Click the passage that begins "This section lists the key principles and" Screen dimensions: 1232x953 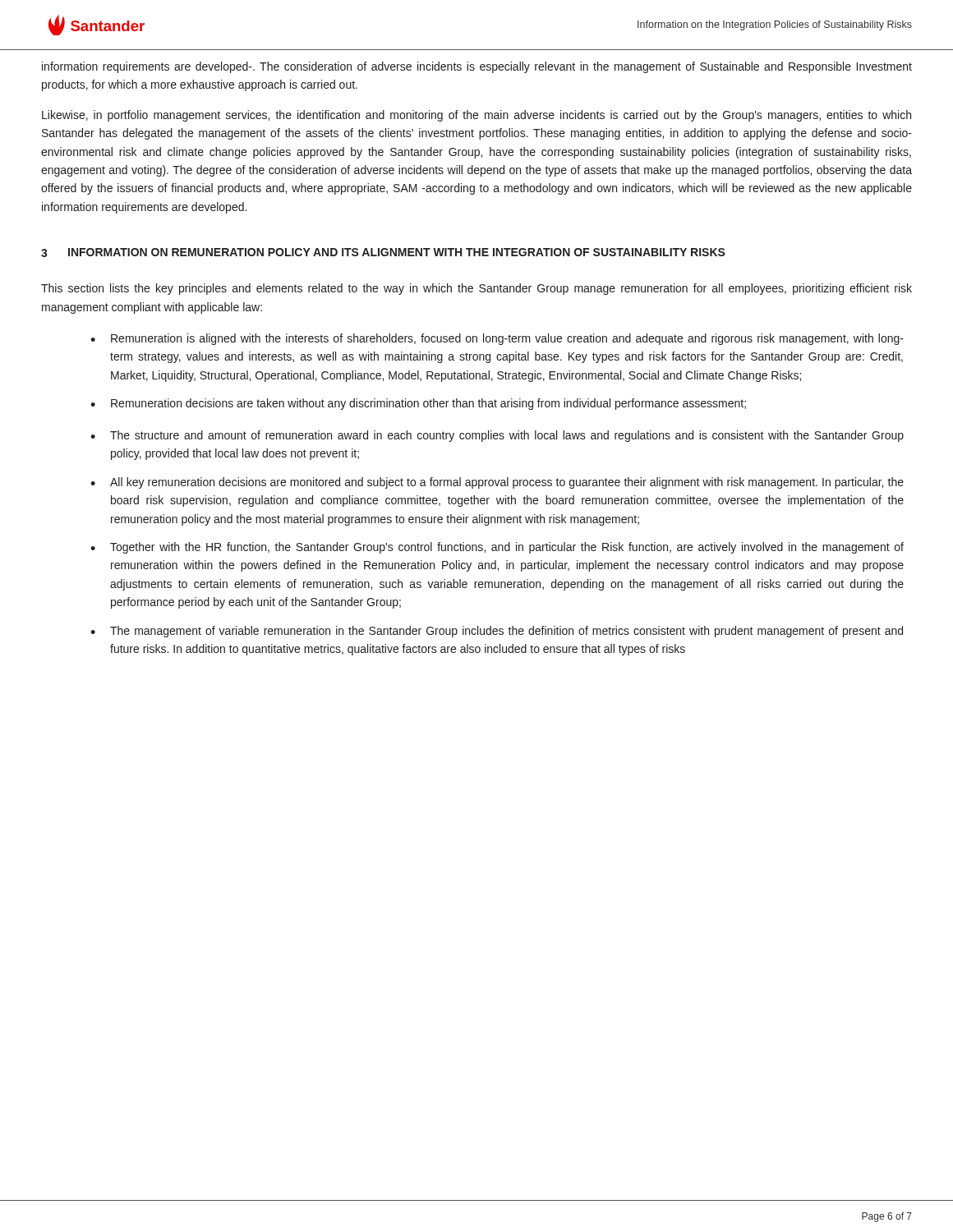(476, 298)
